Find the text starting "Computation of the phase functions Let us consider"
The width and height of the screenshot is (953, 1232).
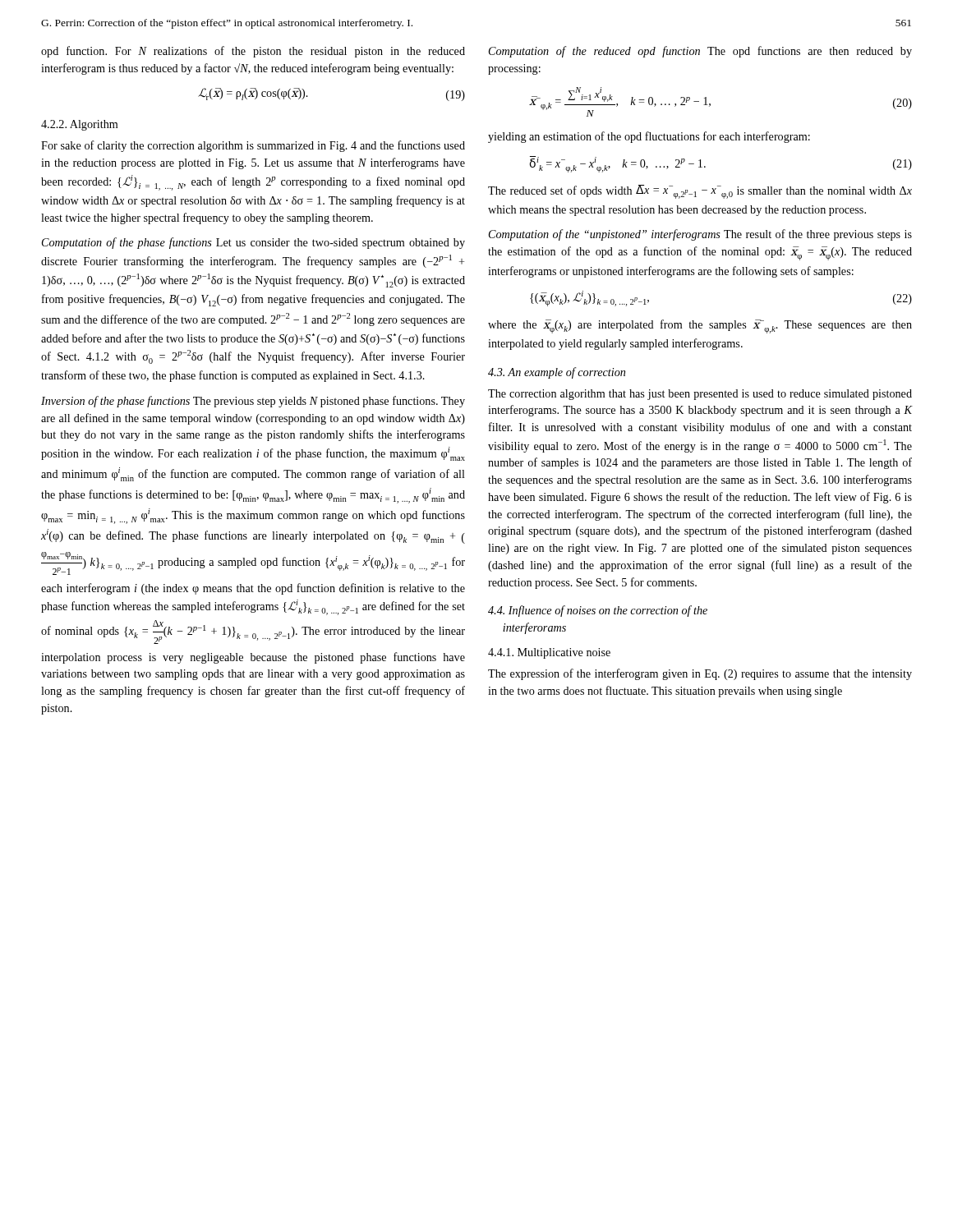coord(253,309)
